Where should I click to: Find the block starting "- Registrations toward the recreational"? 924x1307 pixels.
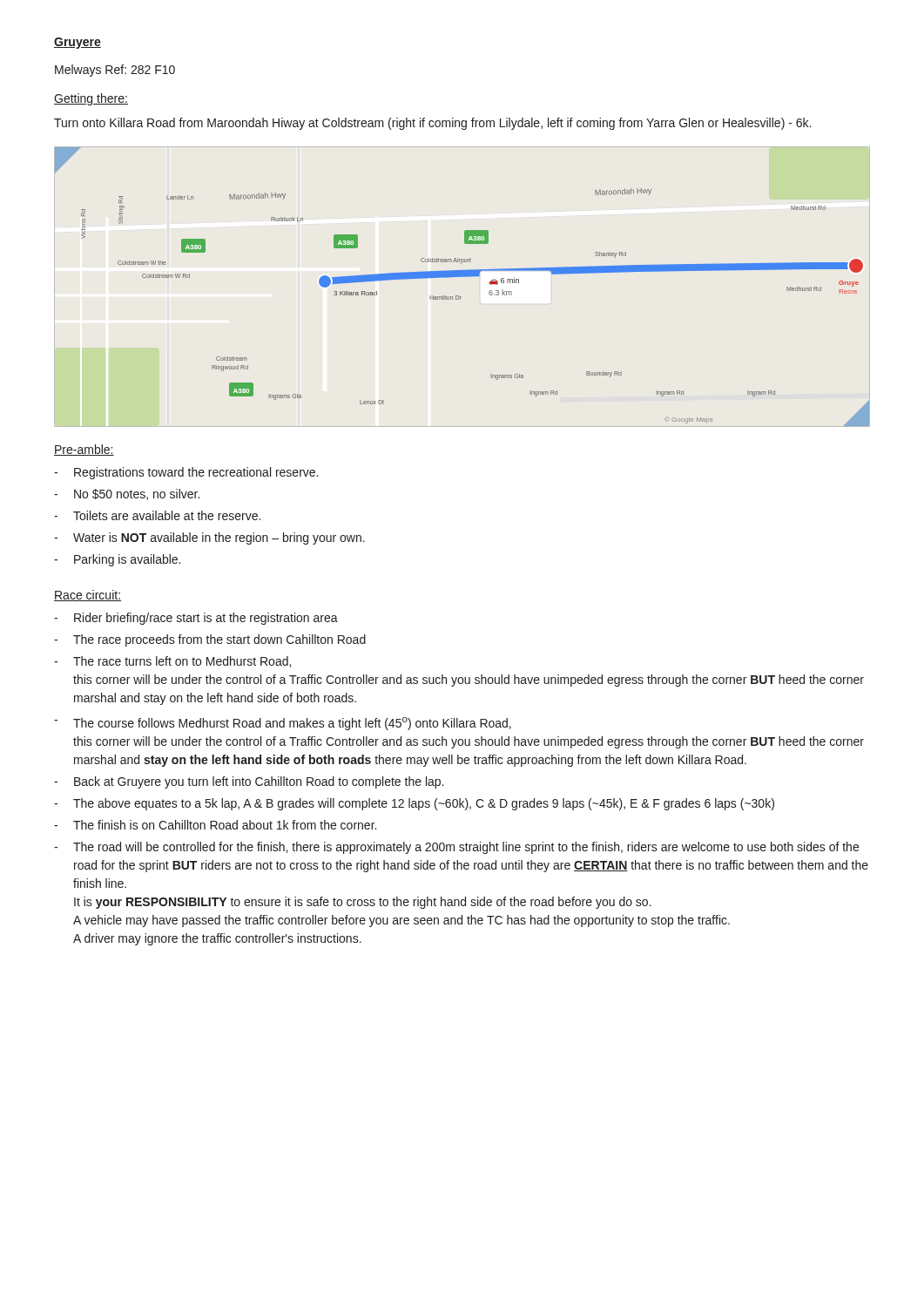point(186,473)
